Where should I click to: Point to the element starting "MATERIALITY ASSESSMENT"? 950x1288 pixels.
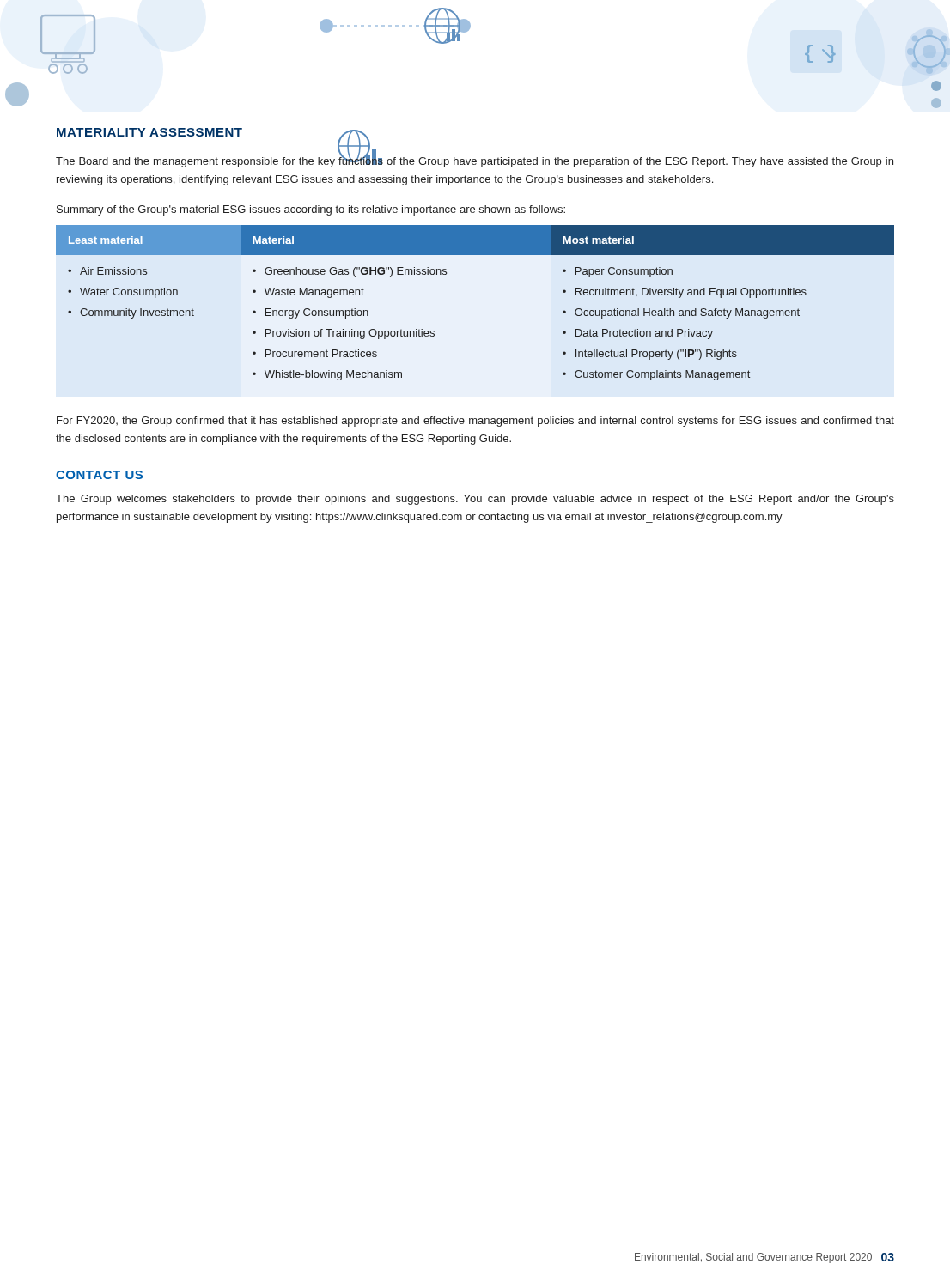149,132
